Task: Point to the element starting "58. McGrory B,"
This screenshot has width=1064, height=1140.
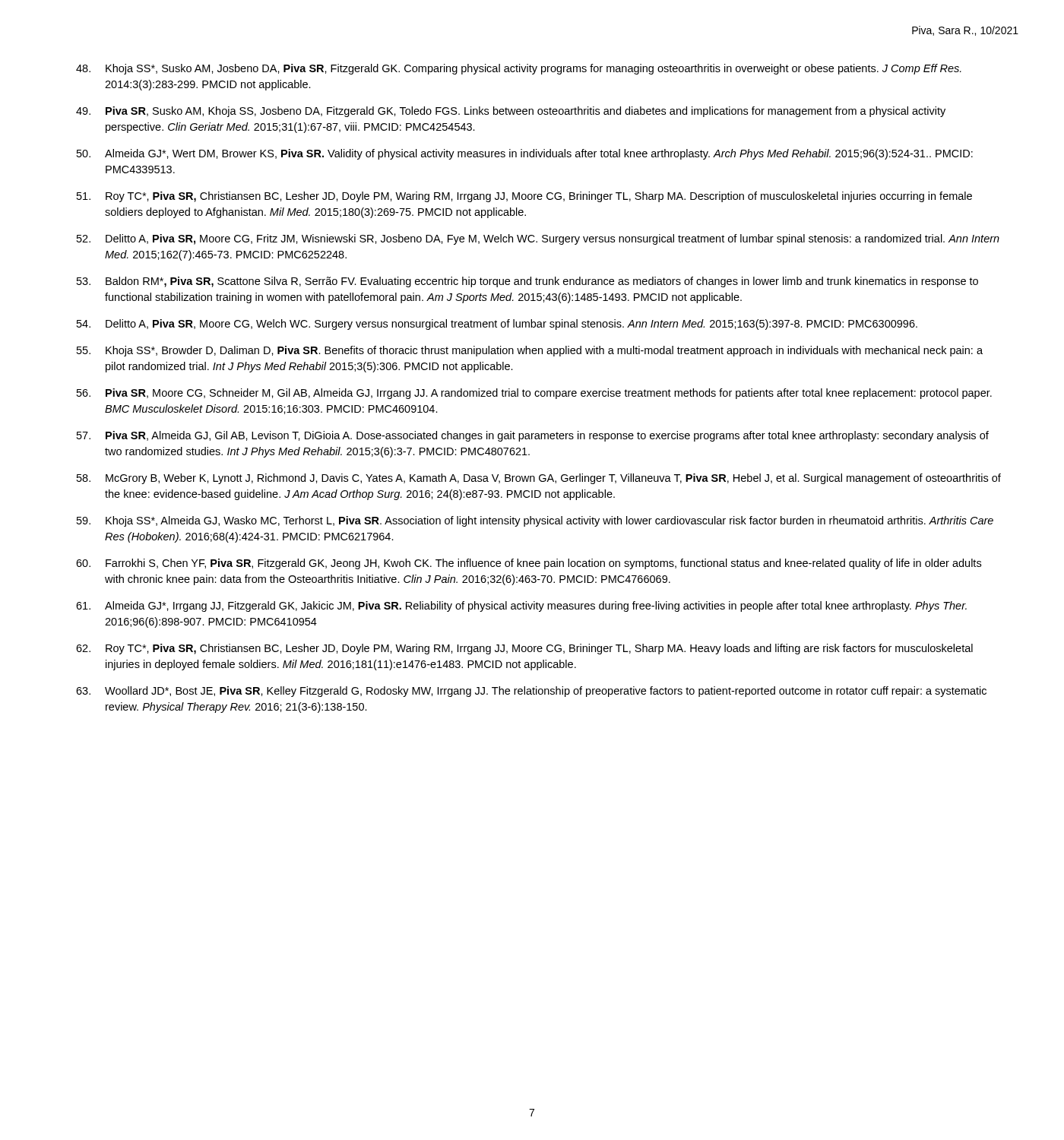Action: click(x=540, y=487)
